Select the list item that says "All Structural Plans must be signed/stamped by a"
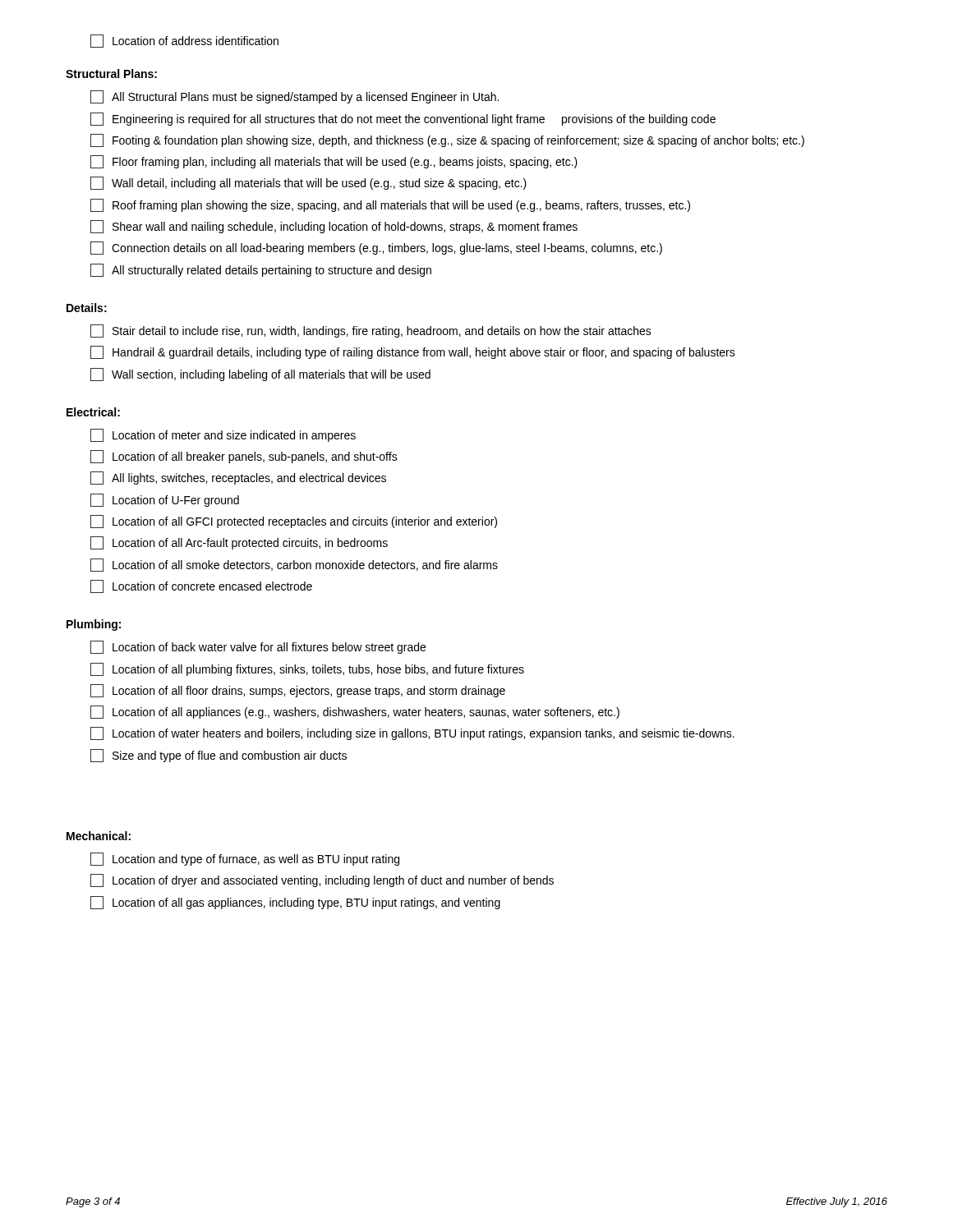This screenshot has width=953, height=1232. (x=489, y=97)
